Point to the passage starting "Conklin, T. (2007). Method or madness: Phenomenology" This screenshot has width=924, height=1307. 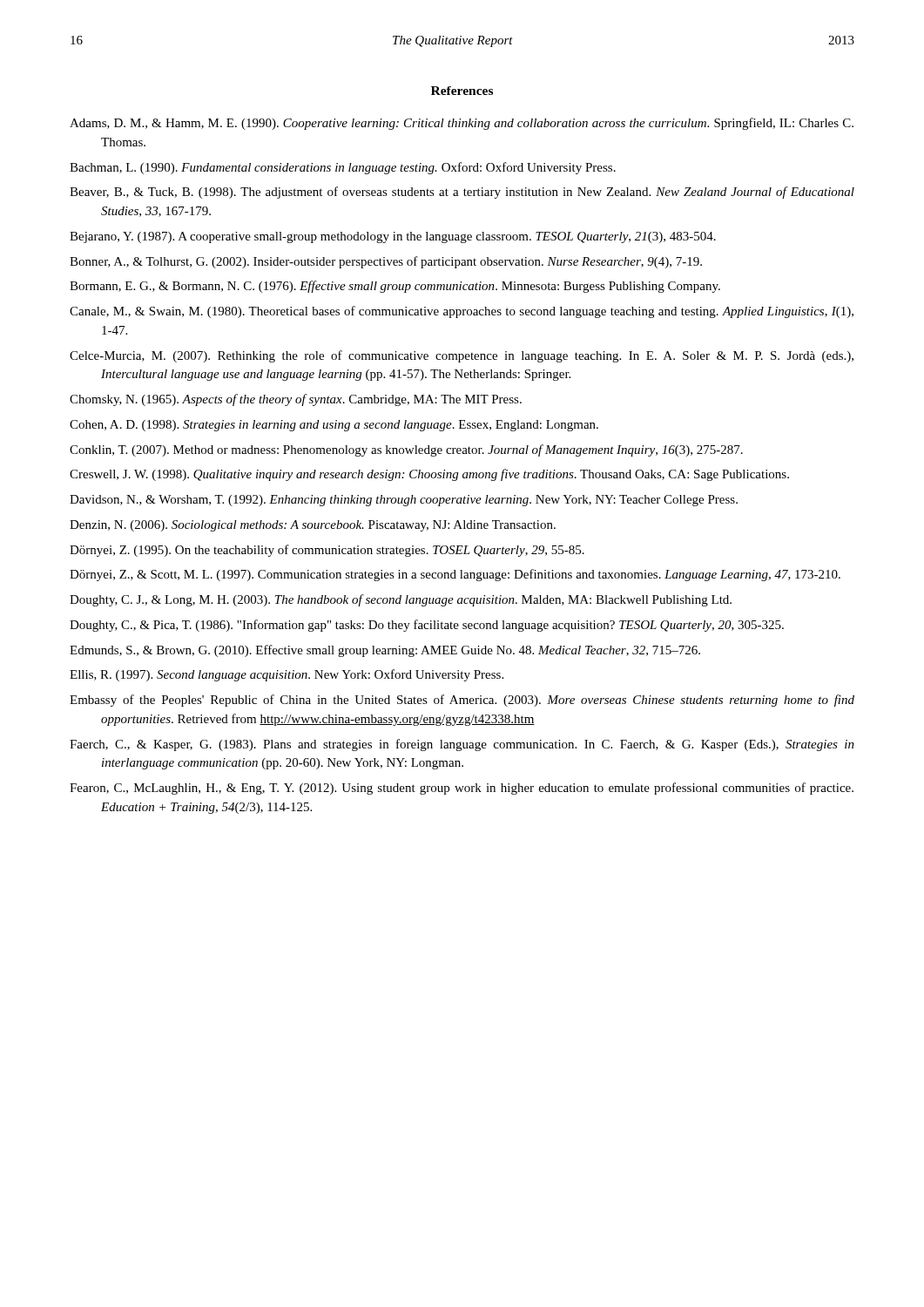coord(406,449)
